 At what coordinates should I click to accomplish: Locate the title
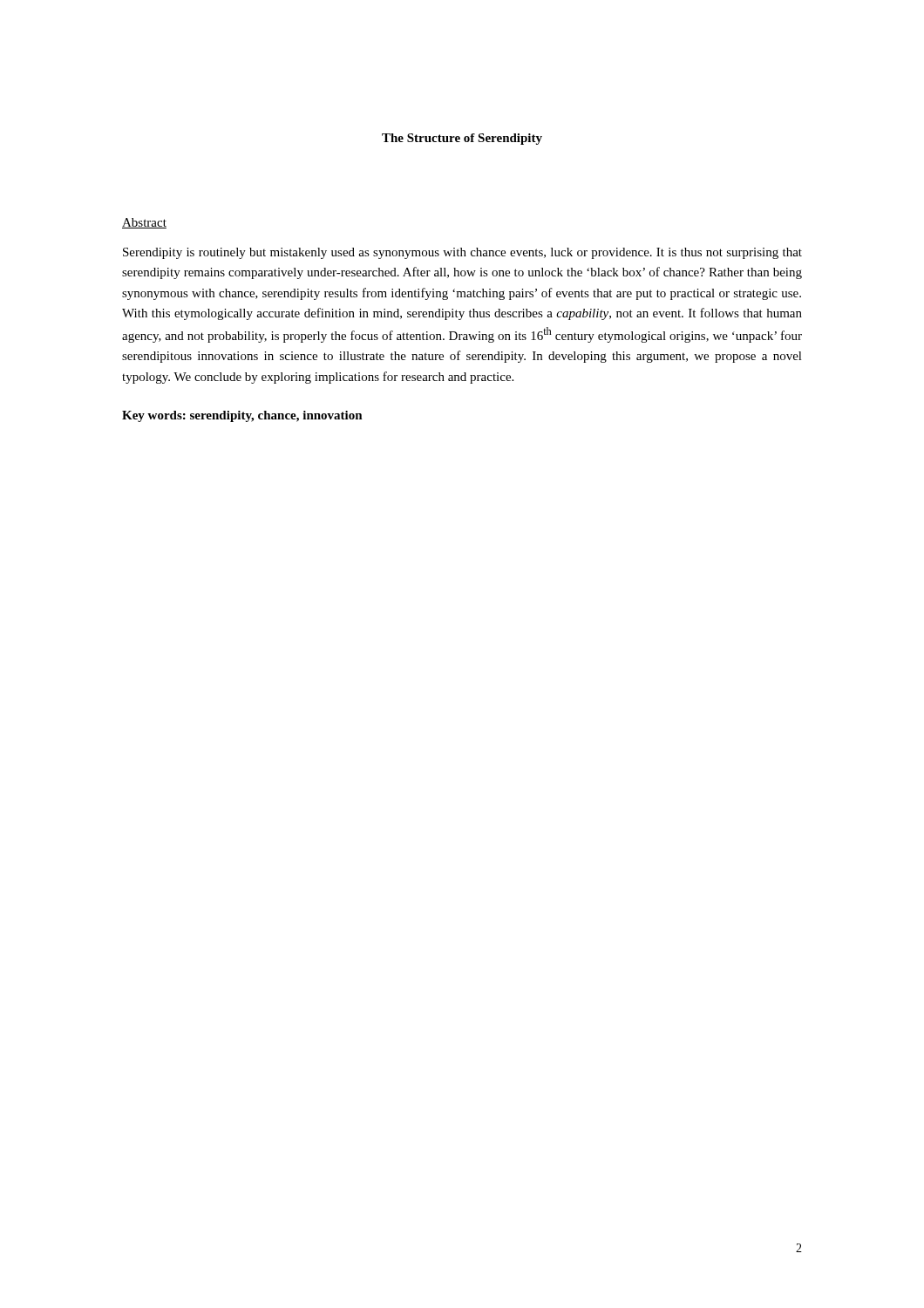462,138
